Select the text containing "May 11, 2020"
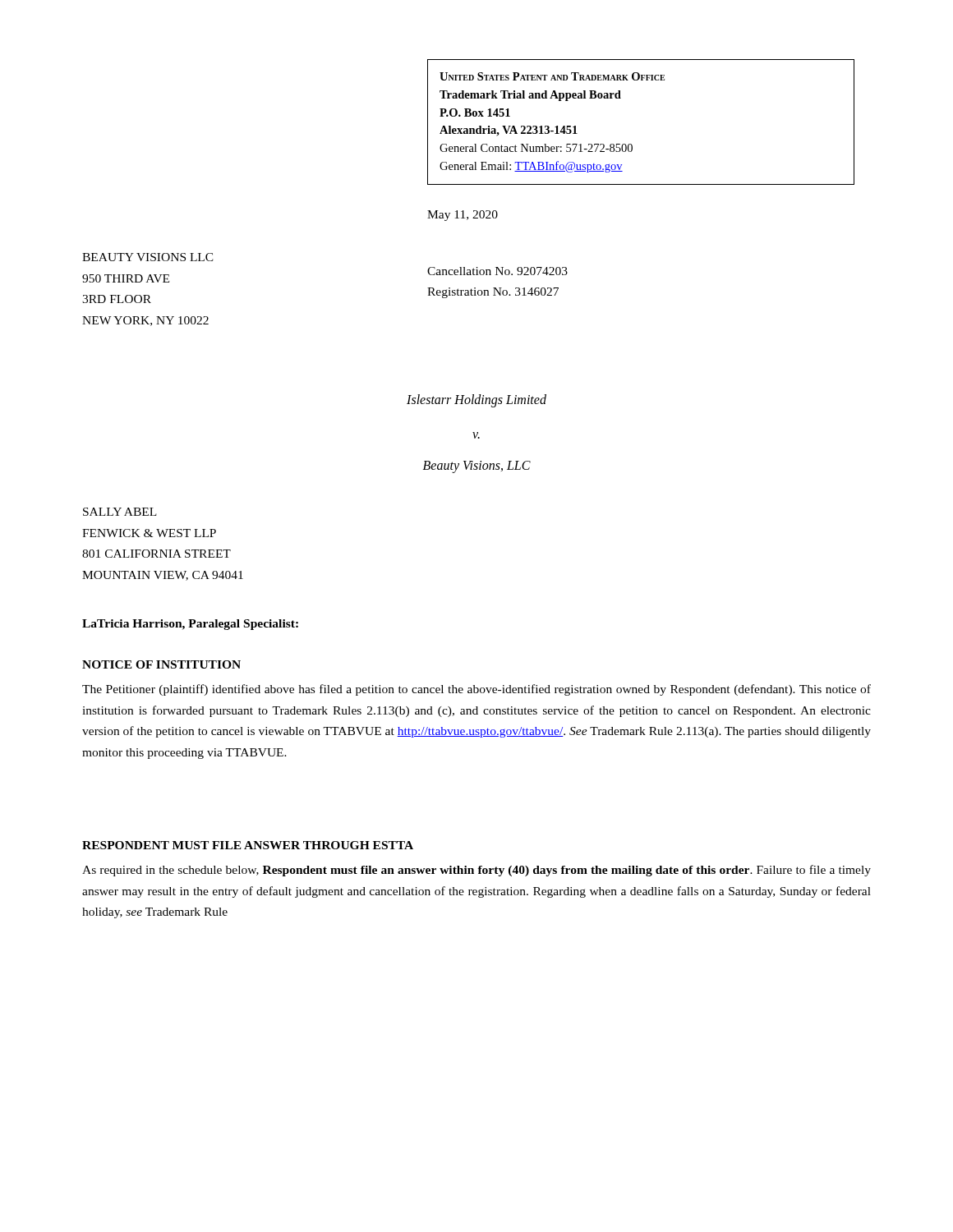 coord(463,214)
